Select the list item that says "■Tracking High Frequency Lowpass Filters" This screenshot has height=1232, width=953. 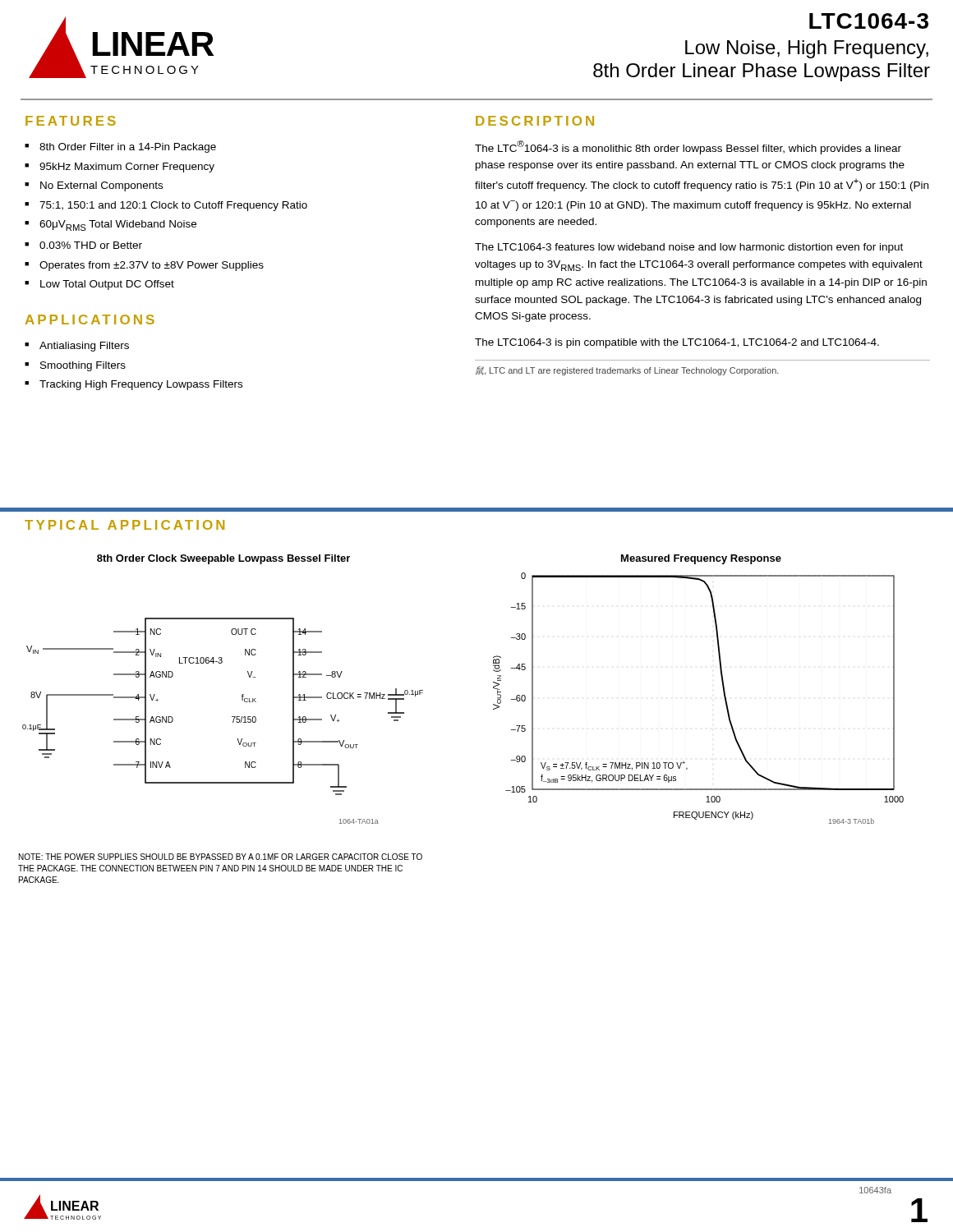pyautogui.click(x=134, y=384)
